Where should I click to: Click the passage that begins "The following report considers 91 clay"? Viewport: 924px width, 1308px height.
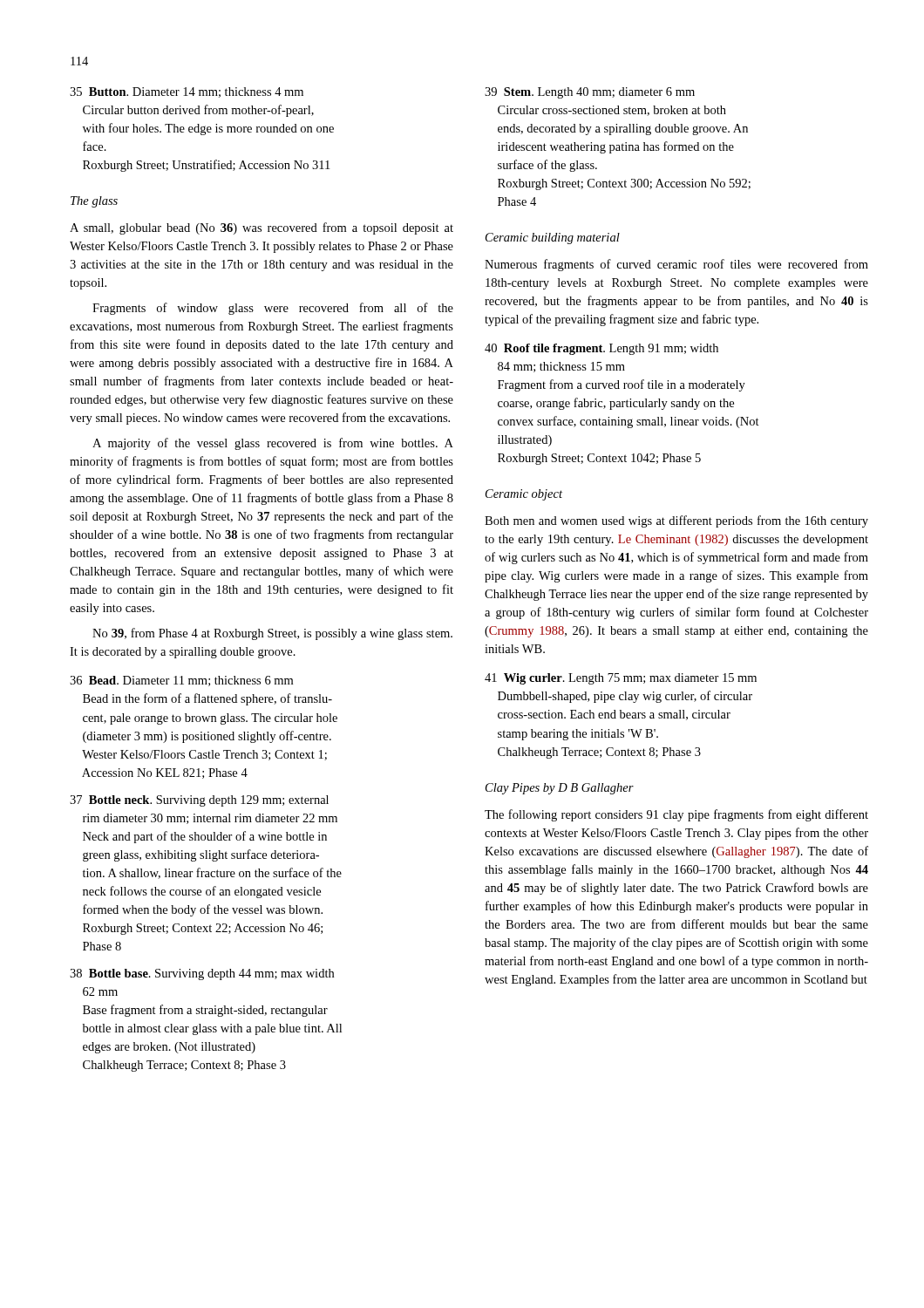(x=676, y=897)
